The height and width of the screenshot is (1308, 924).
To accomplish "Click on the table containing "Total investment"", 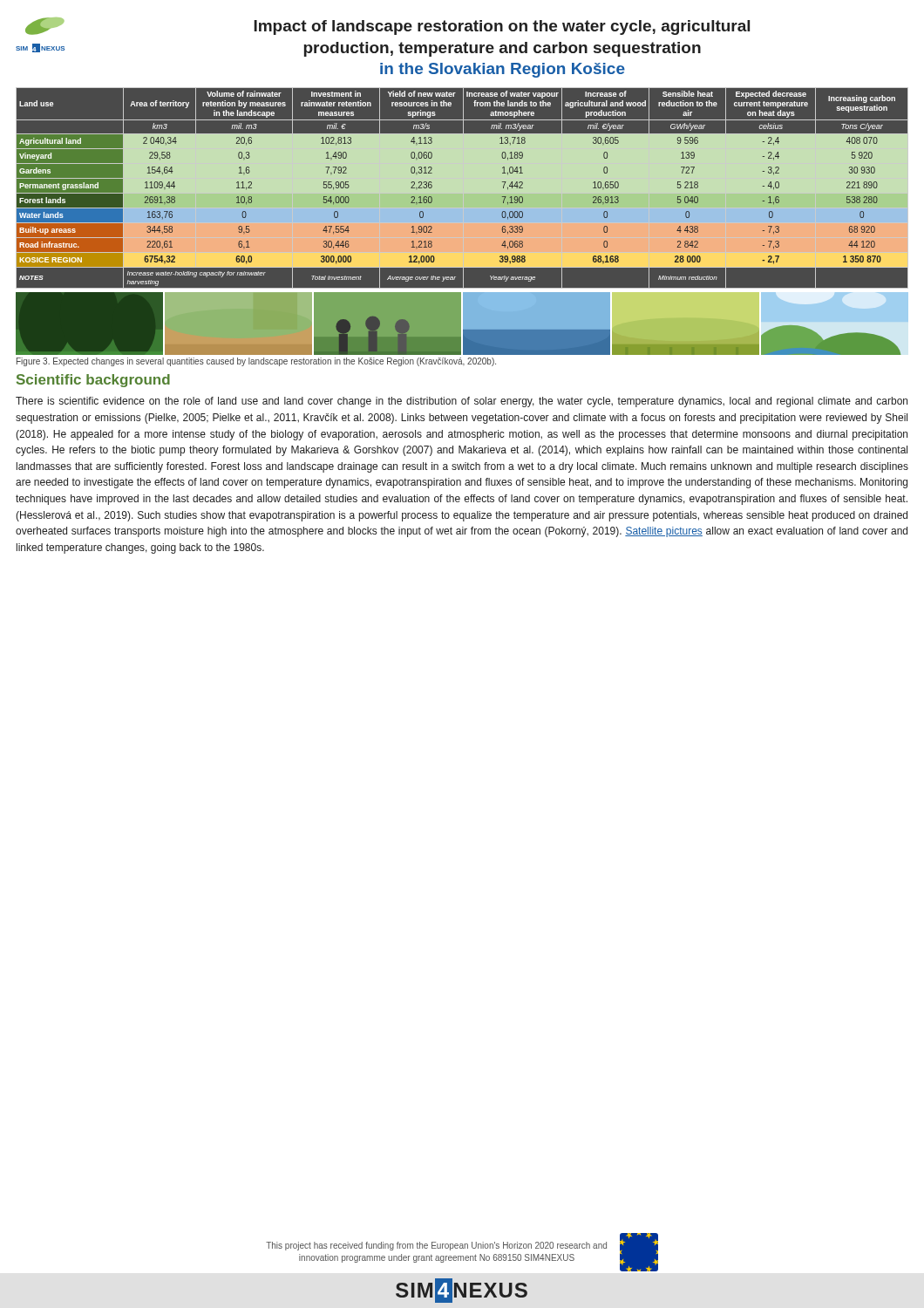I will [x=462, y=188].
